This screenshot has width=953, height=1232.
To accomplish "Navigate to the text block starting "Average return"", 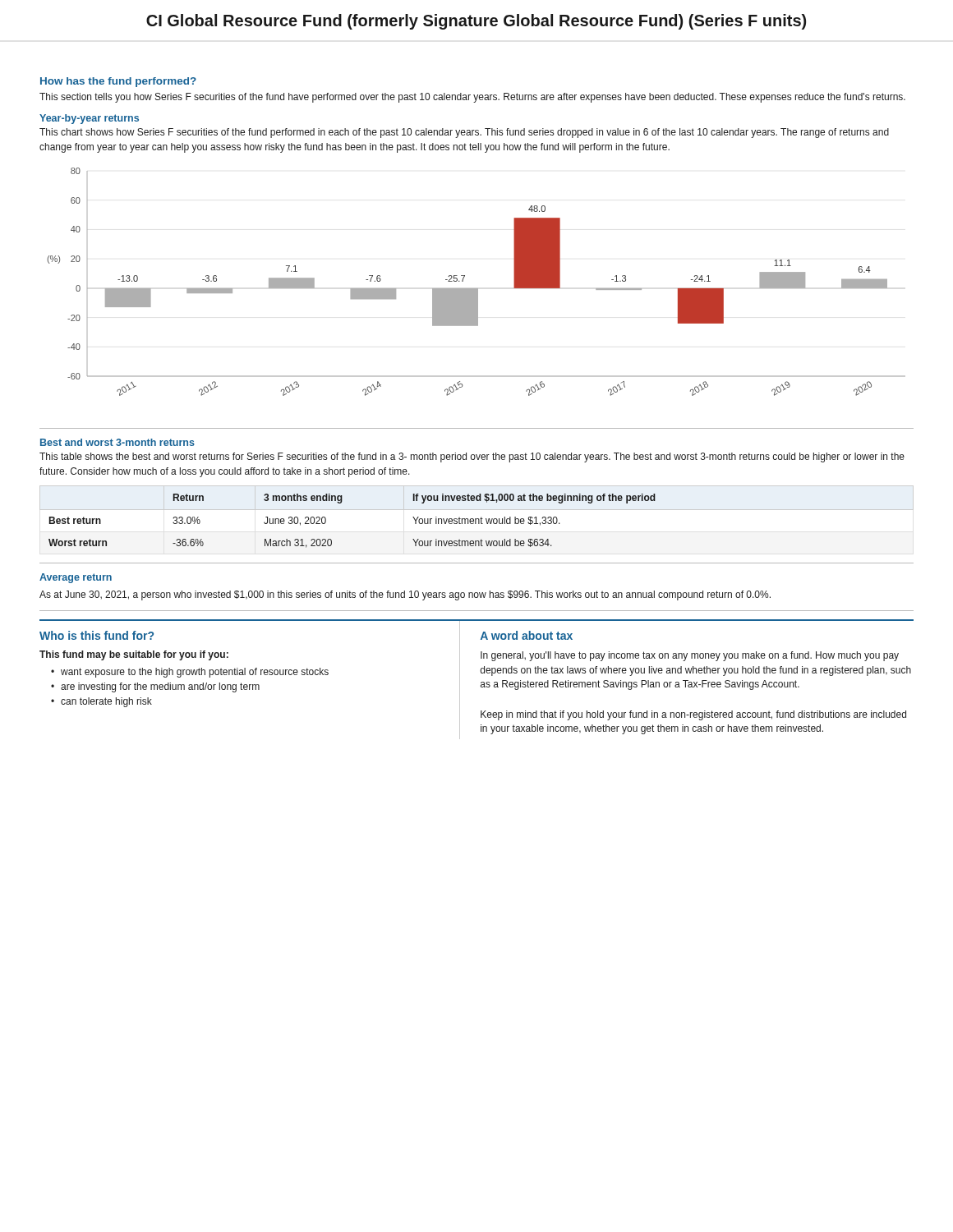I will tap(76, 577).
